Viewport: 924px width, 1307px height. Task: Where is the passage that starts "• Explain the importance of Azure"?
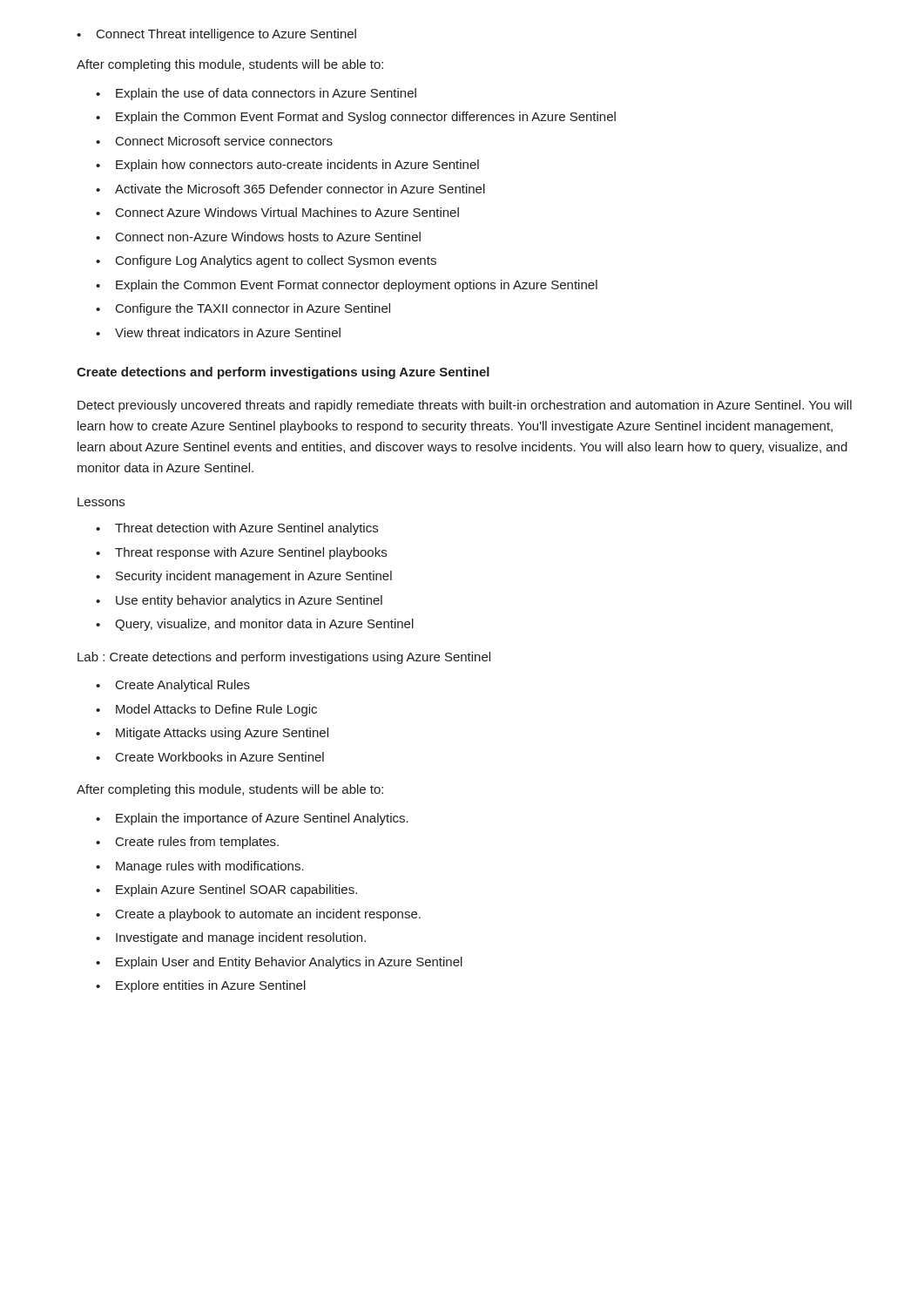point(252,819)
